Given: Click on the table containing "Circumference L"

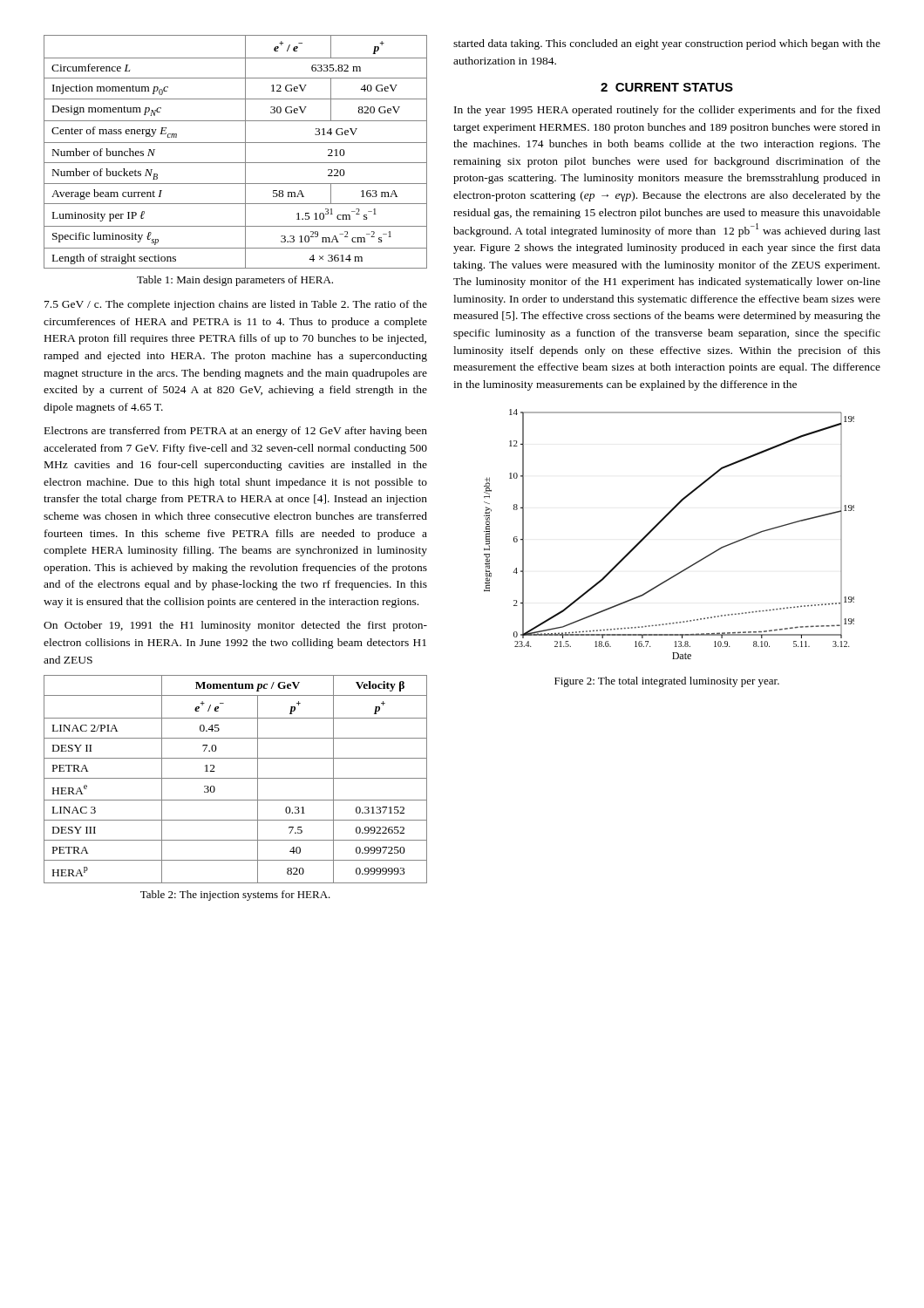Looking at the screenshot, I should click(x=235, y=152).
